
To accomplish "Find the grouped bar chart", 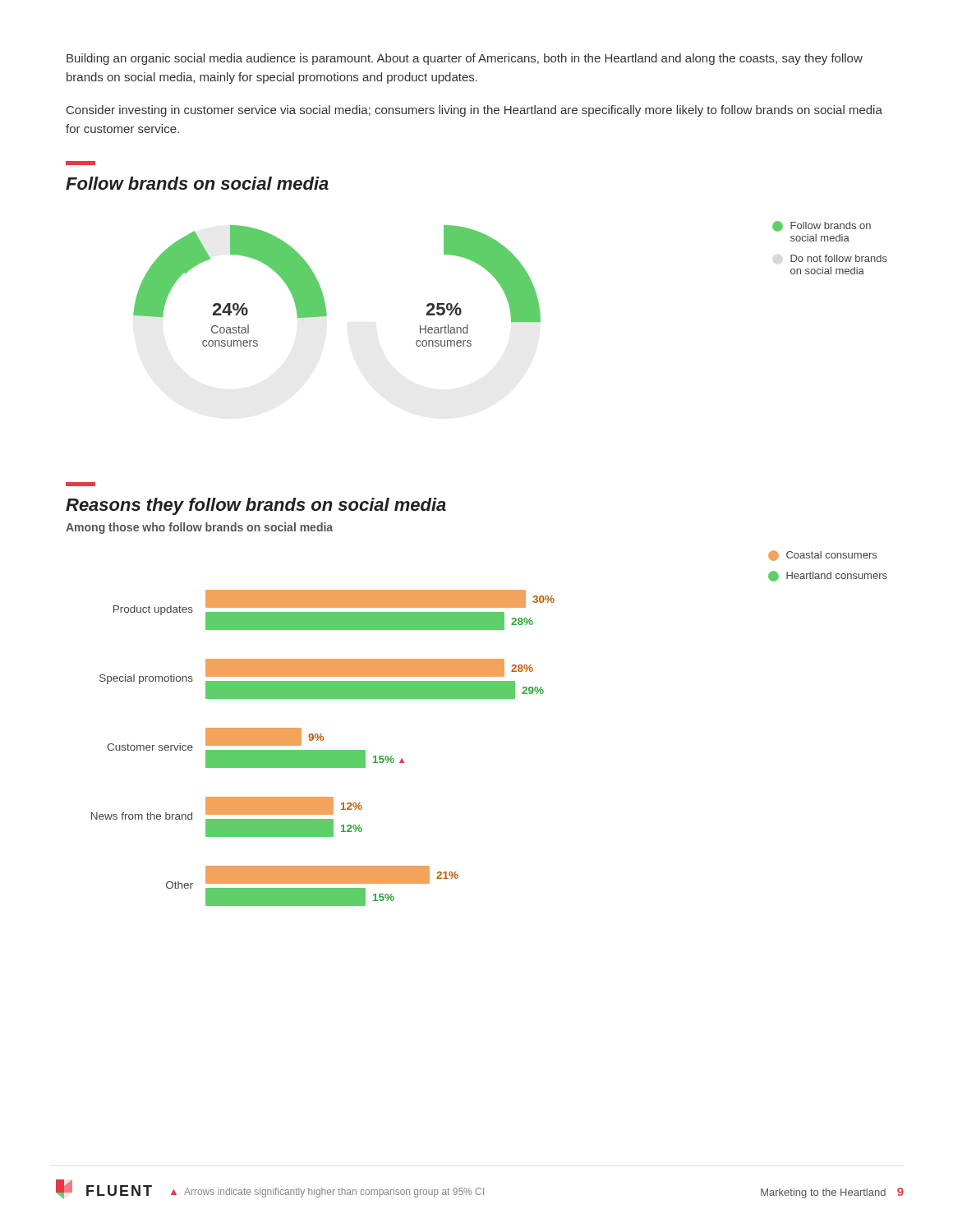I will coord(476,750).
